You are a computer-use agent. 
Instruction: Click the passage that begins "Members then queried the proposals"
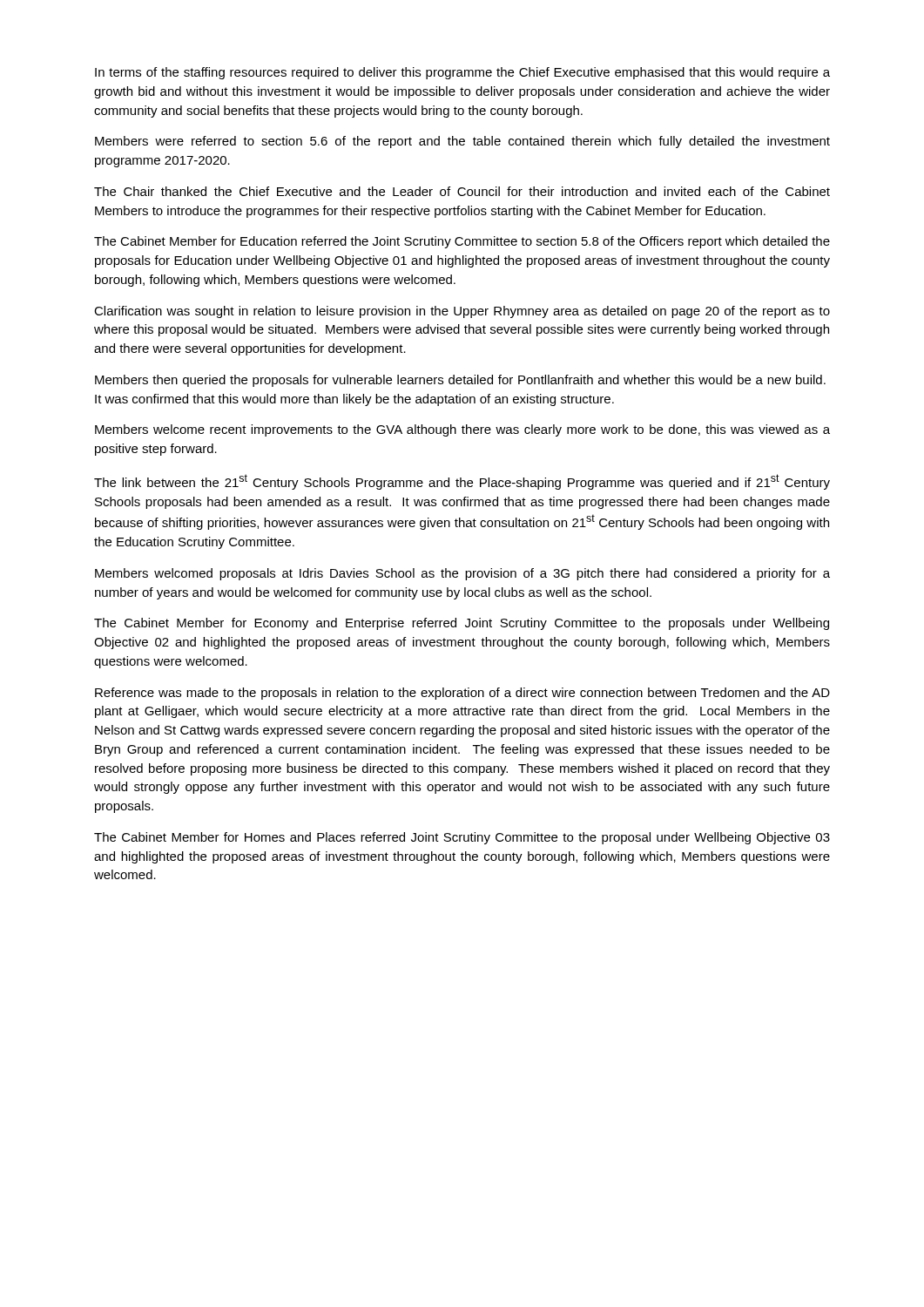462,389
